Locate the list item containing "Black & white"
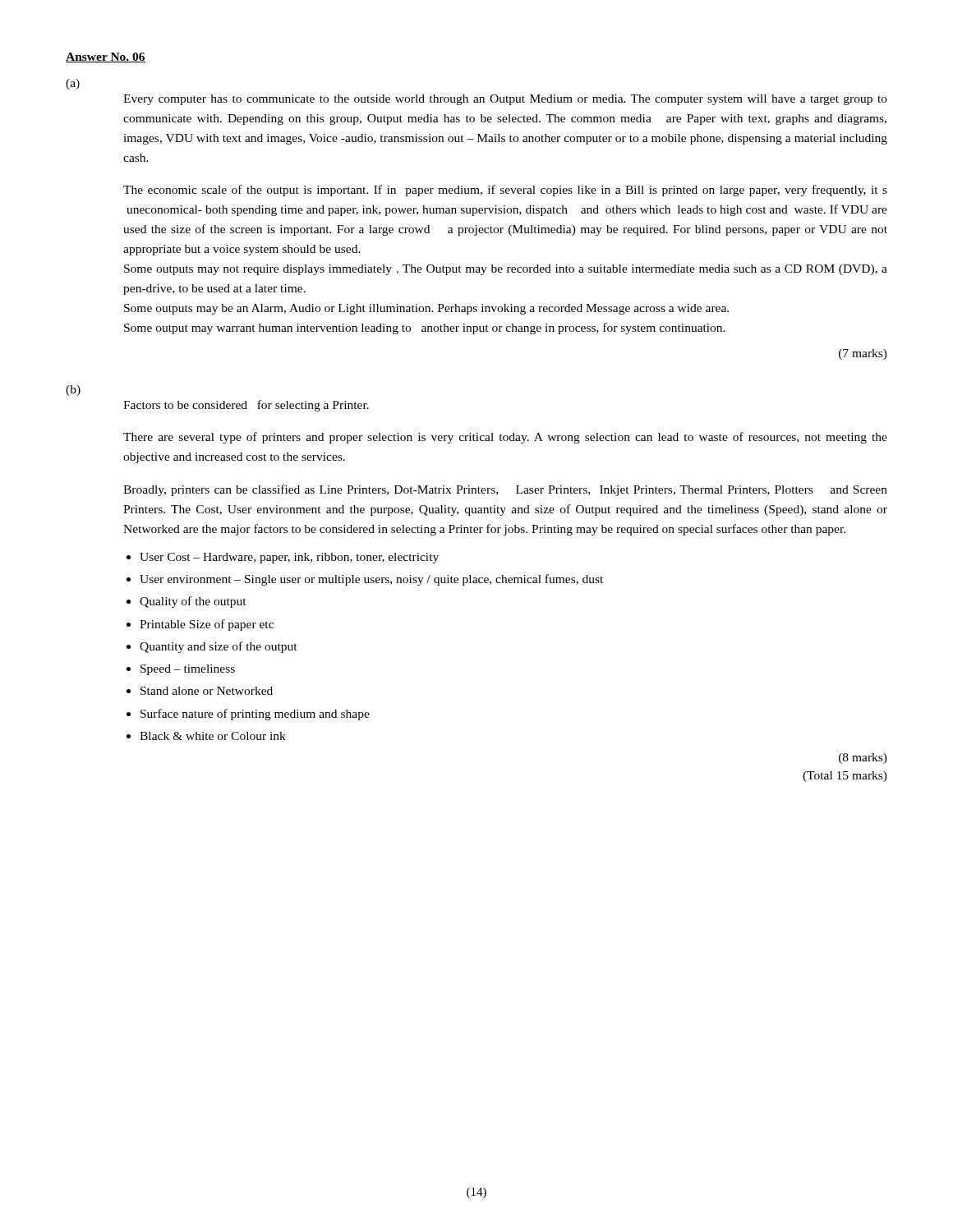This screenshot has height=1232, width=953. tap(213, 735)
